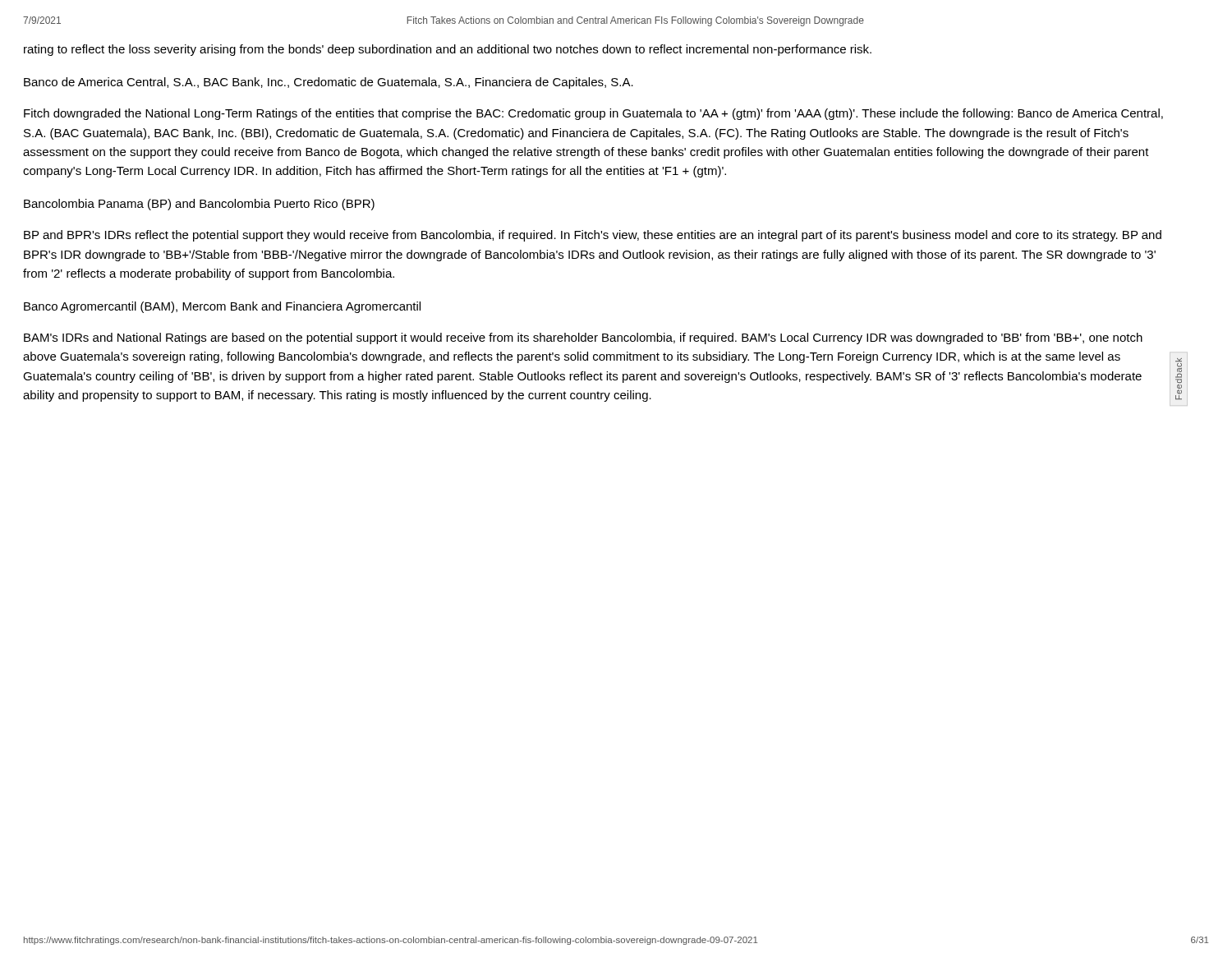1232x953 pixels.
Task: Navigate to the block starting "rating to reflect"
Action: (x=448, y=49)
